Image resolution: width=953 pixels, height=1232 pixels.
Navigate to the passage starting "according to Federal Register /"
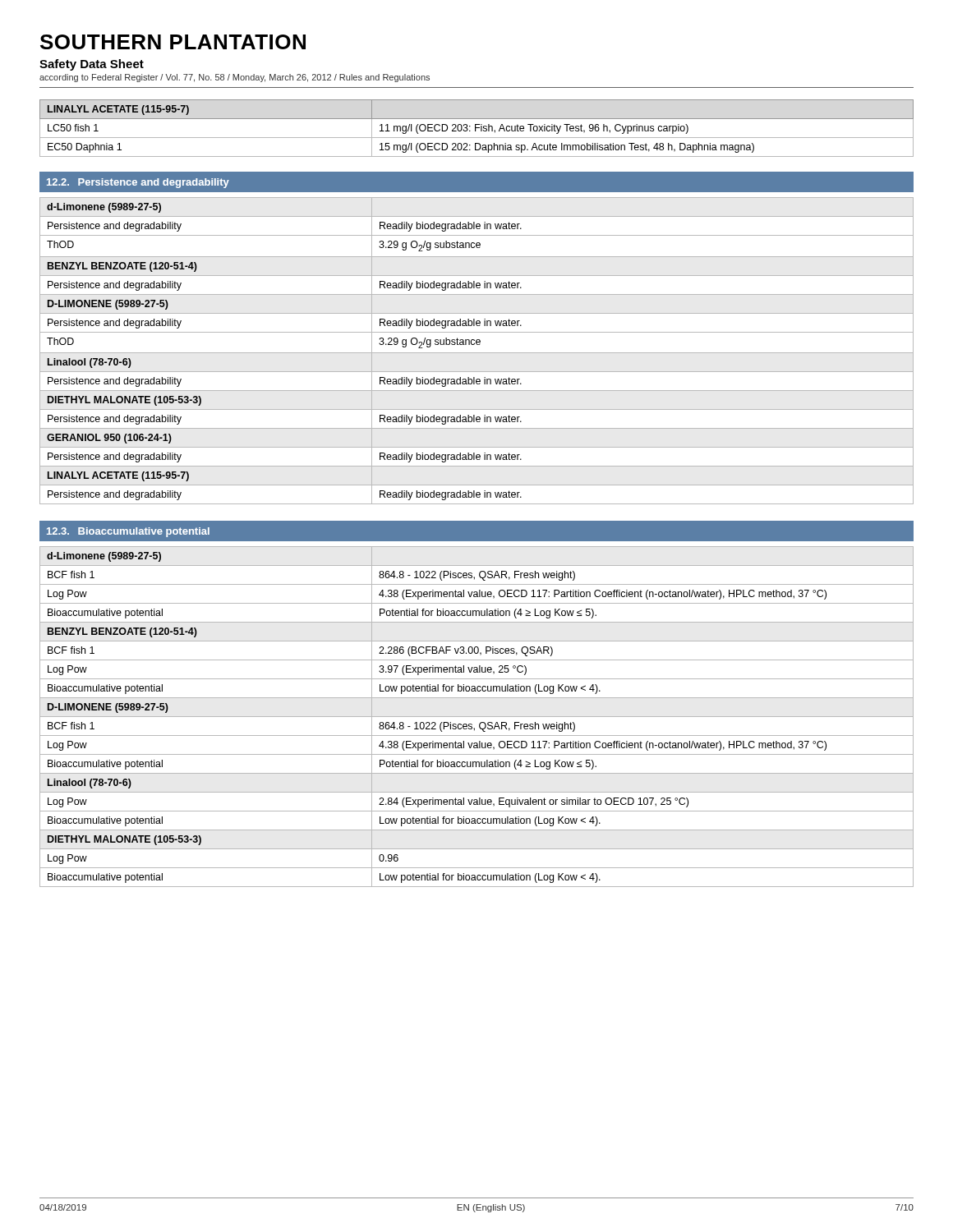(235, 77)
